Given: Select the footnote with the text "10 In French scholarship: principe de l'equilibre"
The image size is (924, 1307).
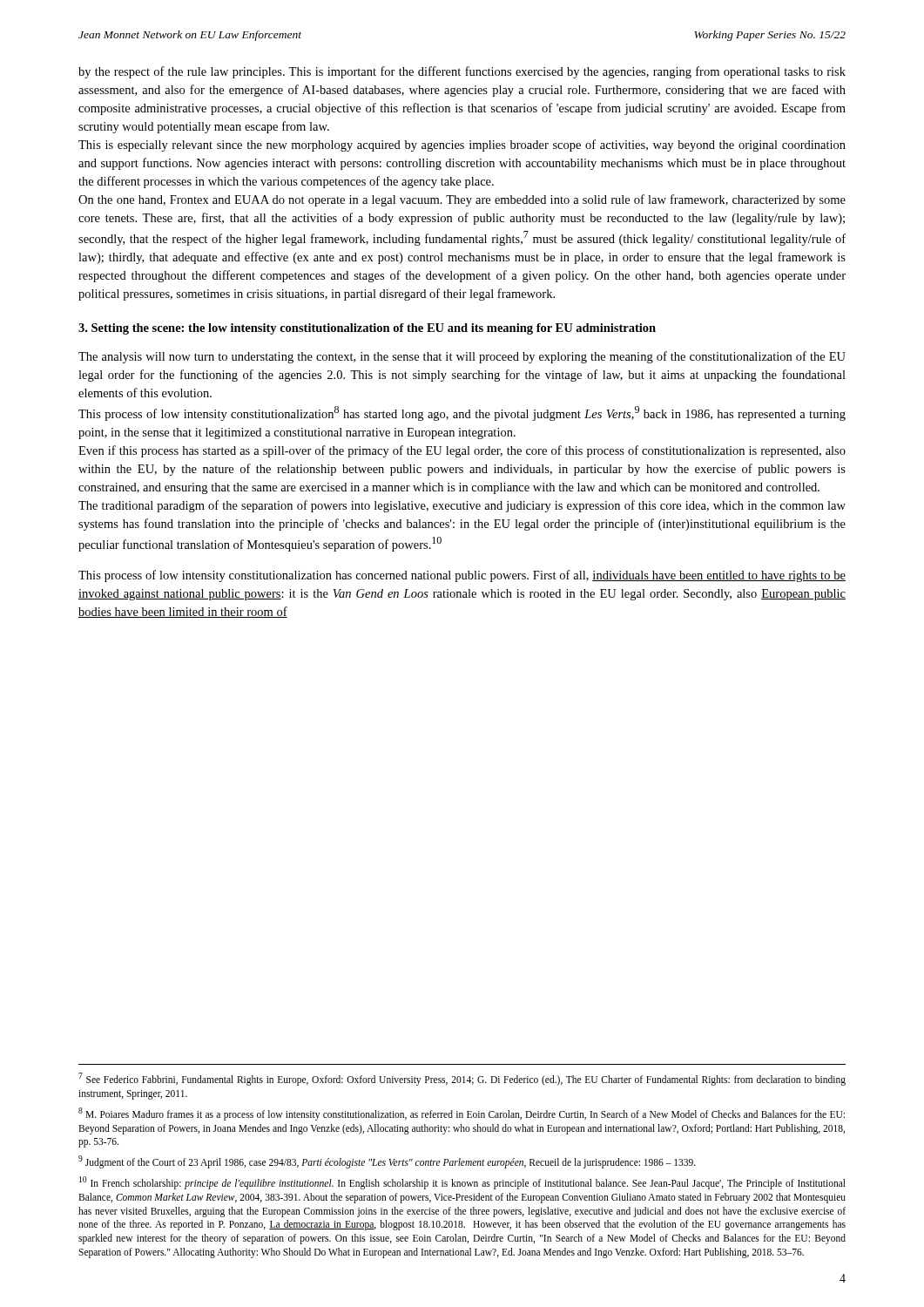Looking at the screenshot, I should 462,1216.
